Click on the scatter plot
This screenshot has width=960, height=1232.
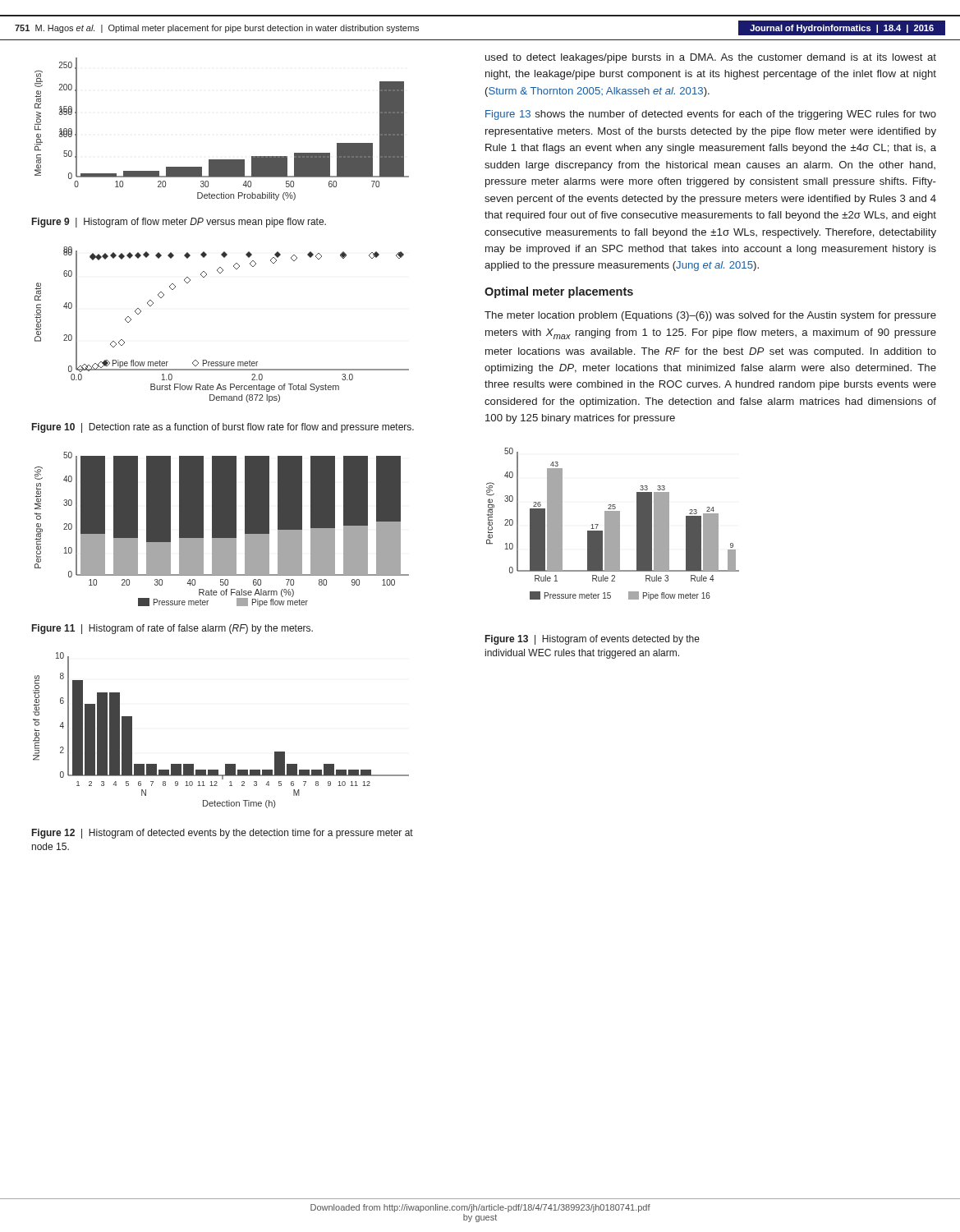(232, 325)
